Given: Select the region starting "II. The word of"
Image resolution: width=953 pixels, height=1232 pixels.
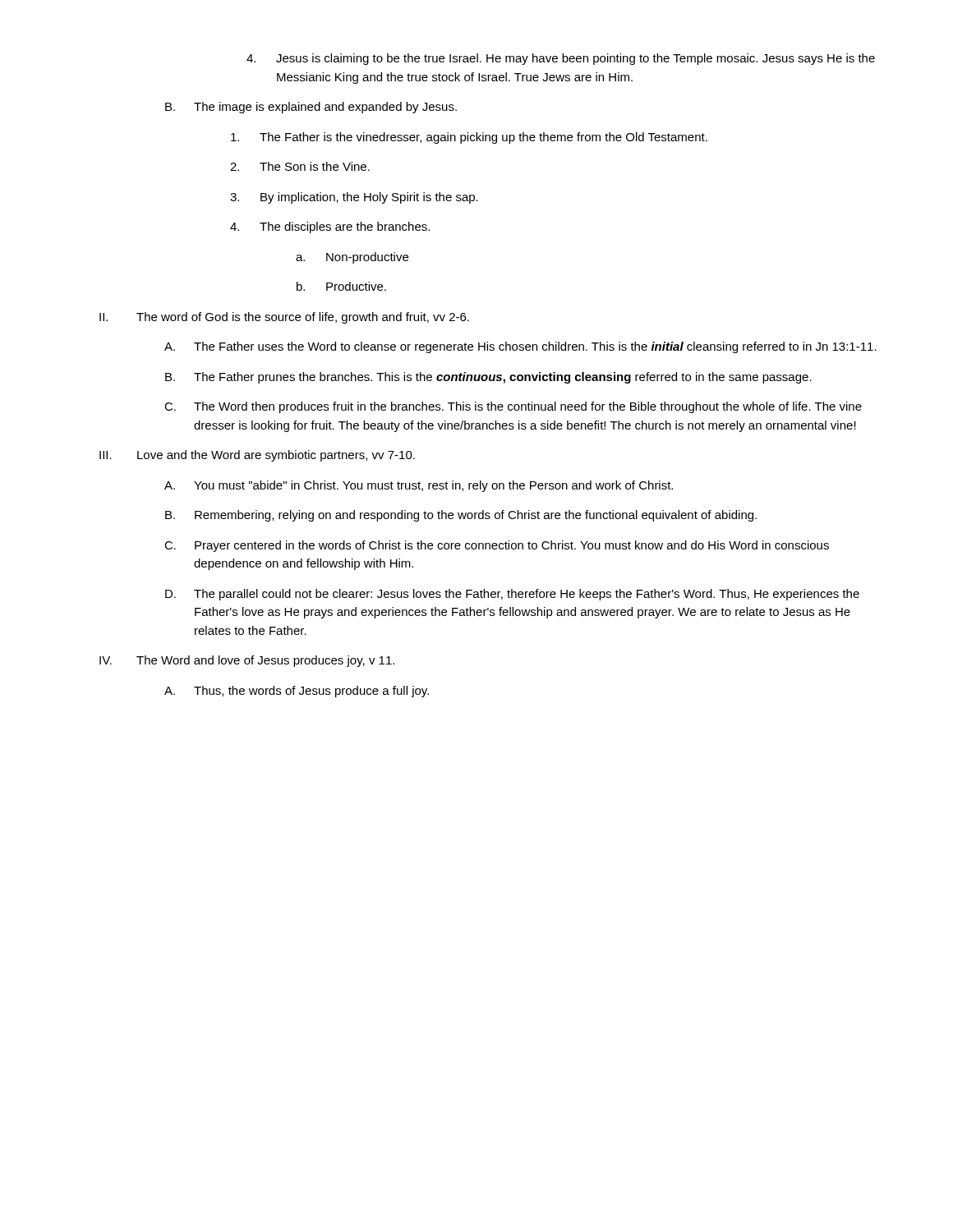Looking at the screenshot, I should pyautogui.click(x=284, y=318).
